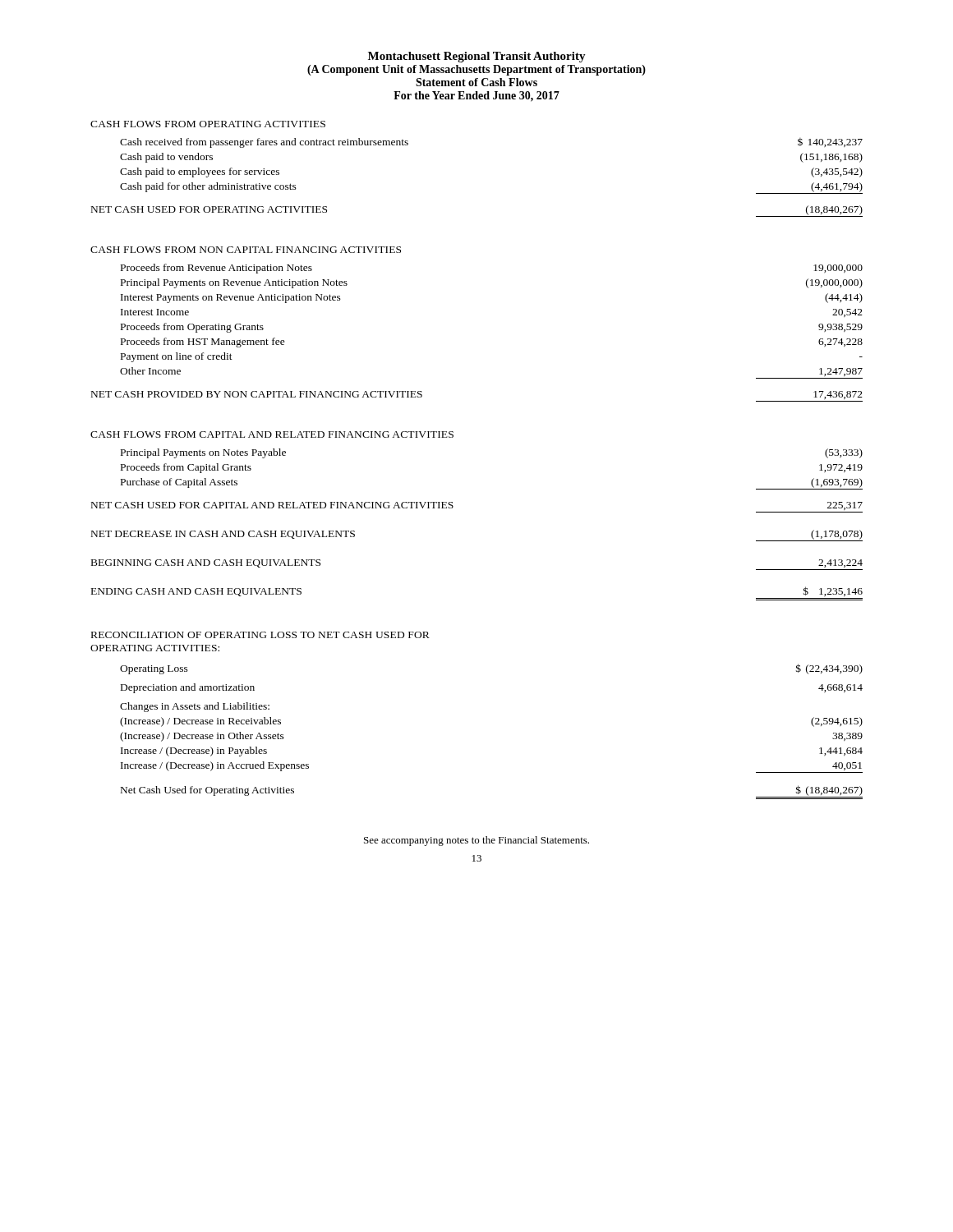Find the block on this page that starts "BEGINNING CASH AND CASH EQUIVALENTS"
Image resolution: width=953 pixels, height=1232 pixels.
(x=205, y=563)
